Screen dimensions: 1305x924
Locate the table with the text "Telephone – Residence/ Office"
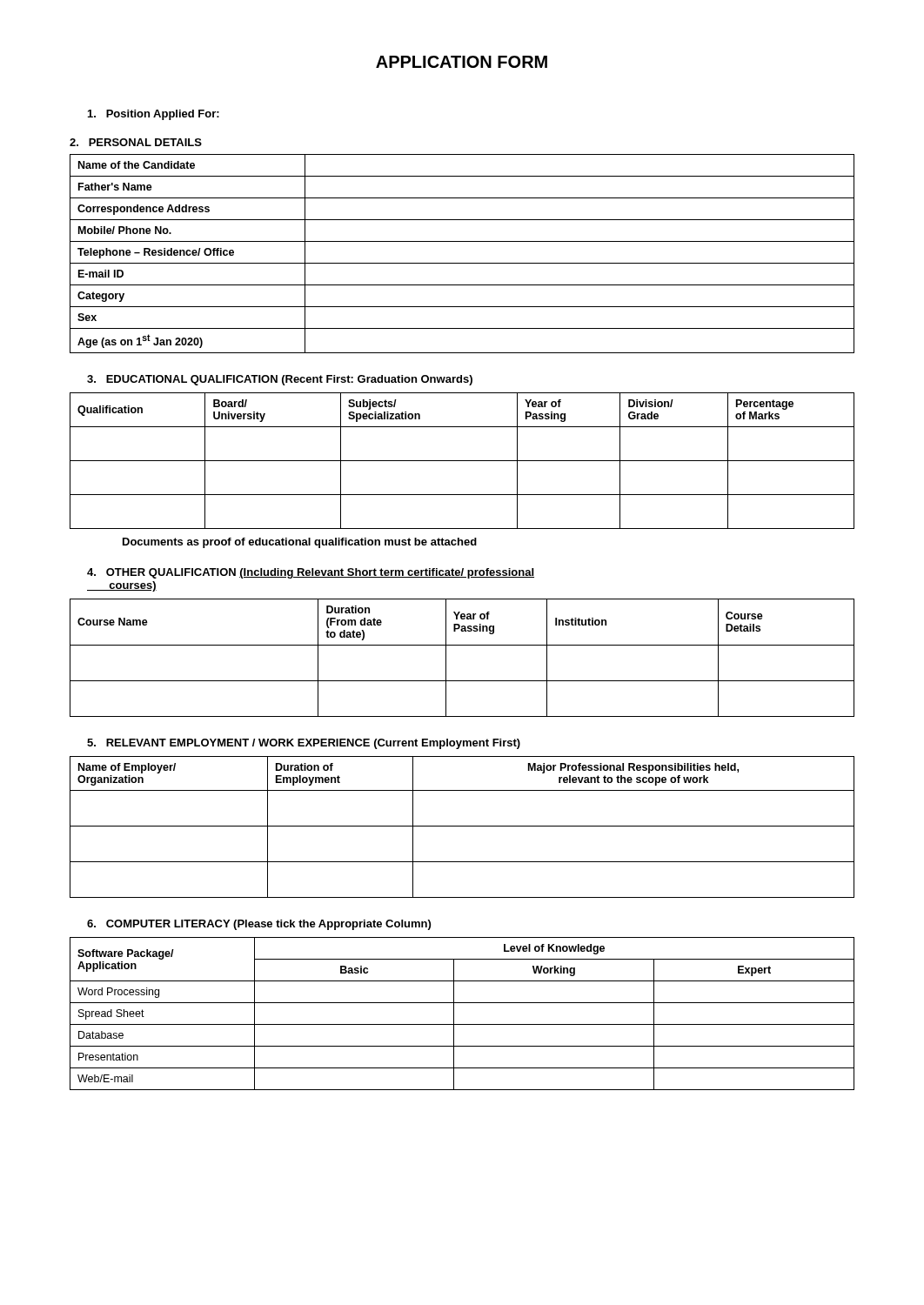462,254
